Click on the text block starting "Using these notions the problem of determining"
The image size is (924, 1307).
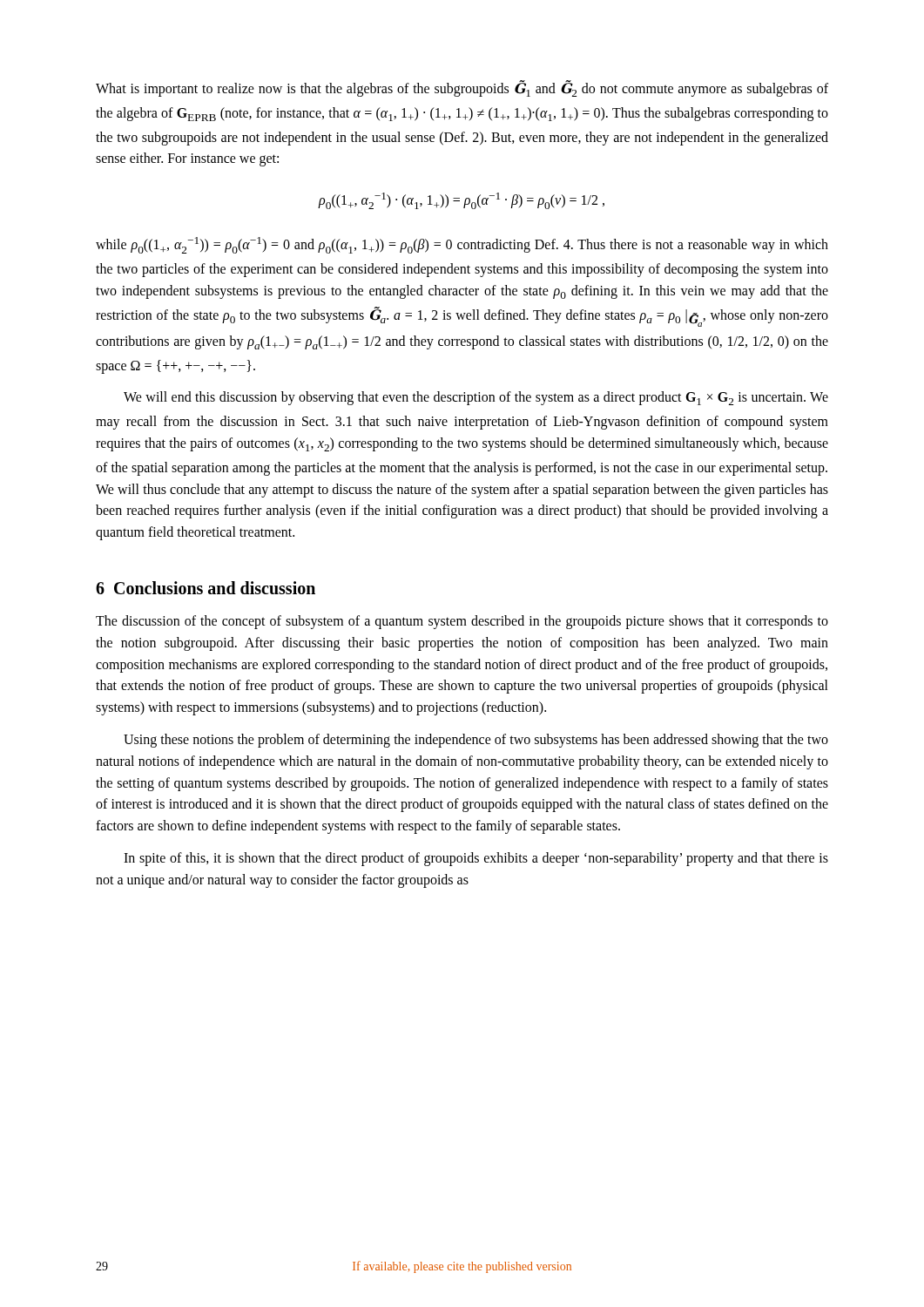pos(462,783)
